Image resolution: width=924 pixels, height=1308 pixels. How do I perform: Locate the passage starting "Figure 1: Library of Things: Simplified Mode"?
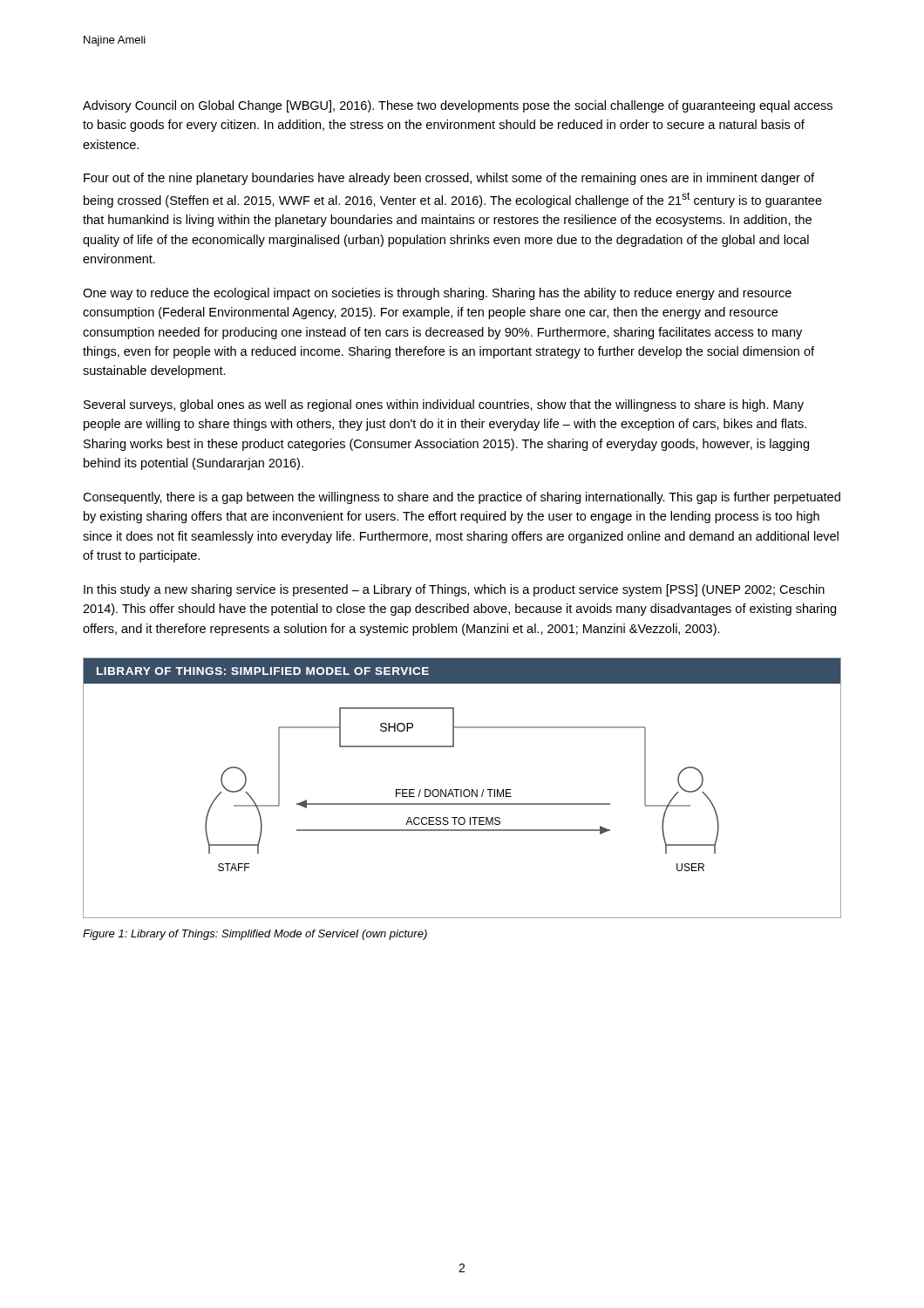255,934
